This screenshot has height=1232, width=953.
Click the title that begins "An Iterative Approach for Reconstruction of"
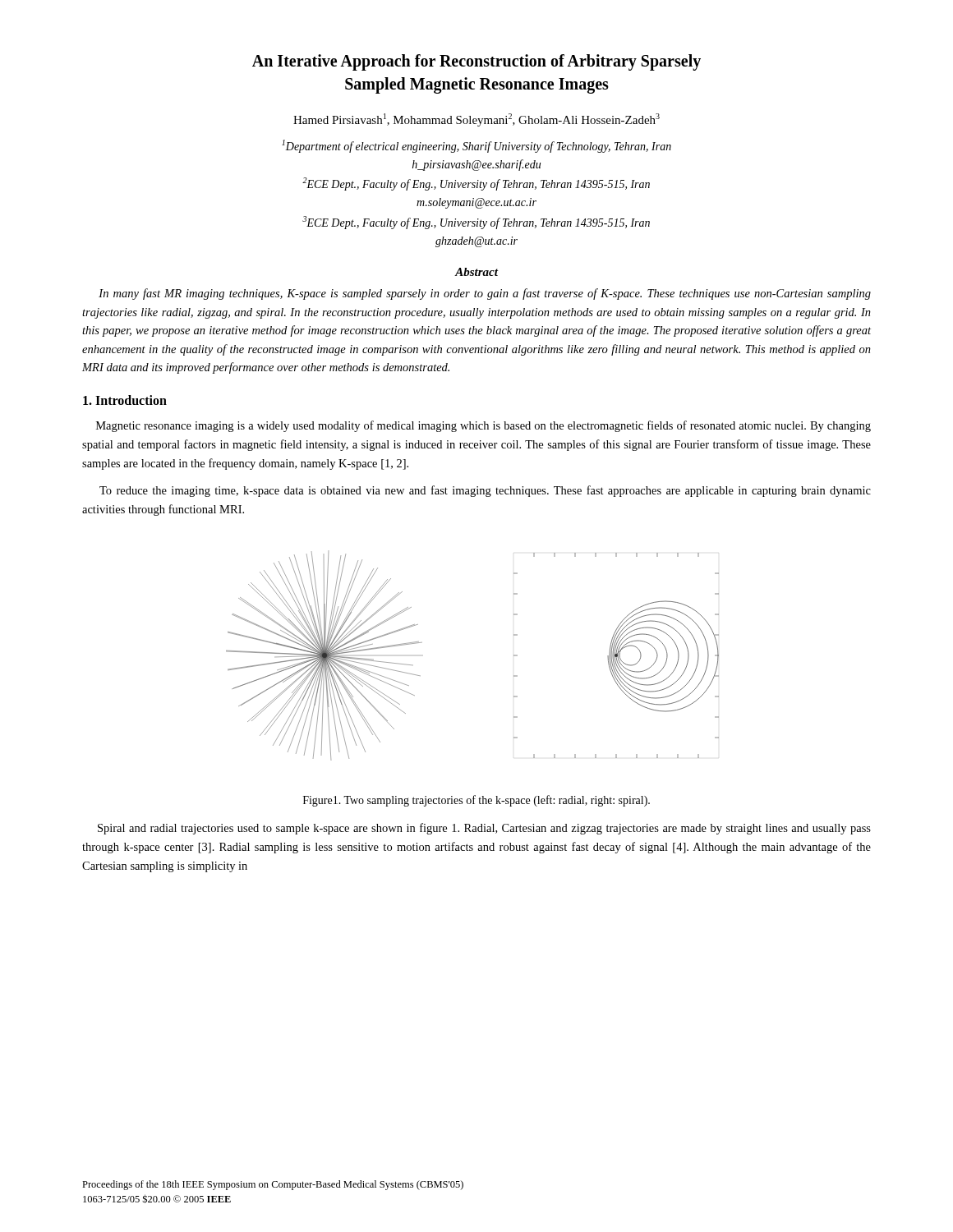click(x=476, y=72)
